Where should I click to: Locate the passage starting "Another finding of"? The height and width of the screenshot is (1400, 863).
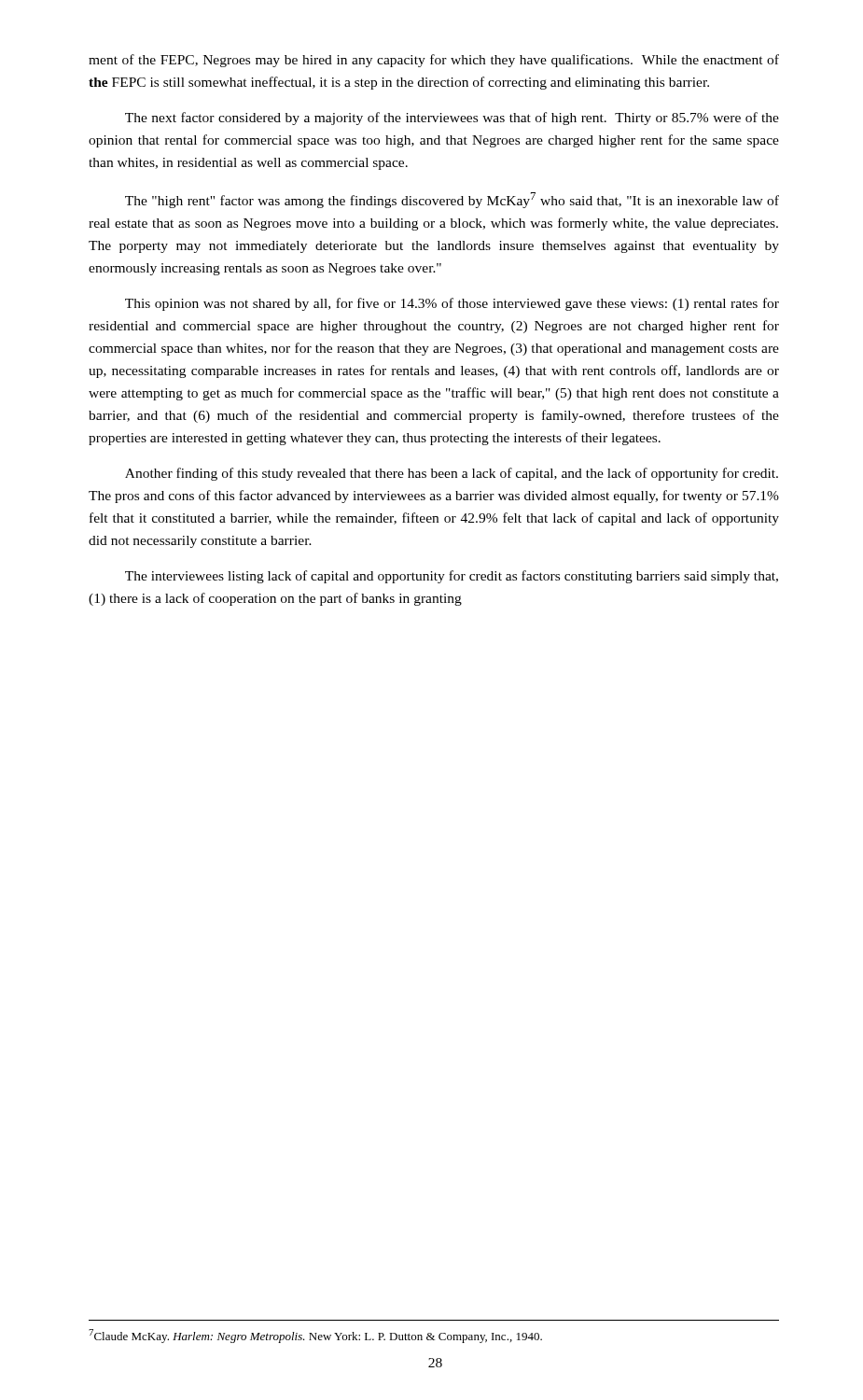(x=434, y=507)
